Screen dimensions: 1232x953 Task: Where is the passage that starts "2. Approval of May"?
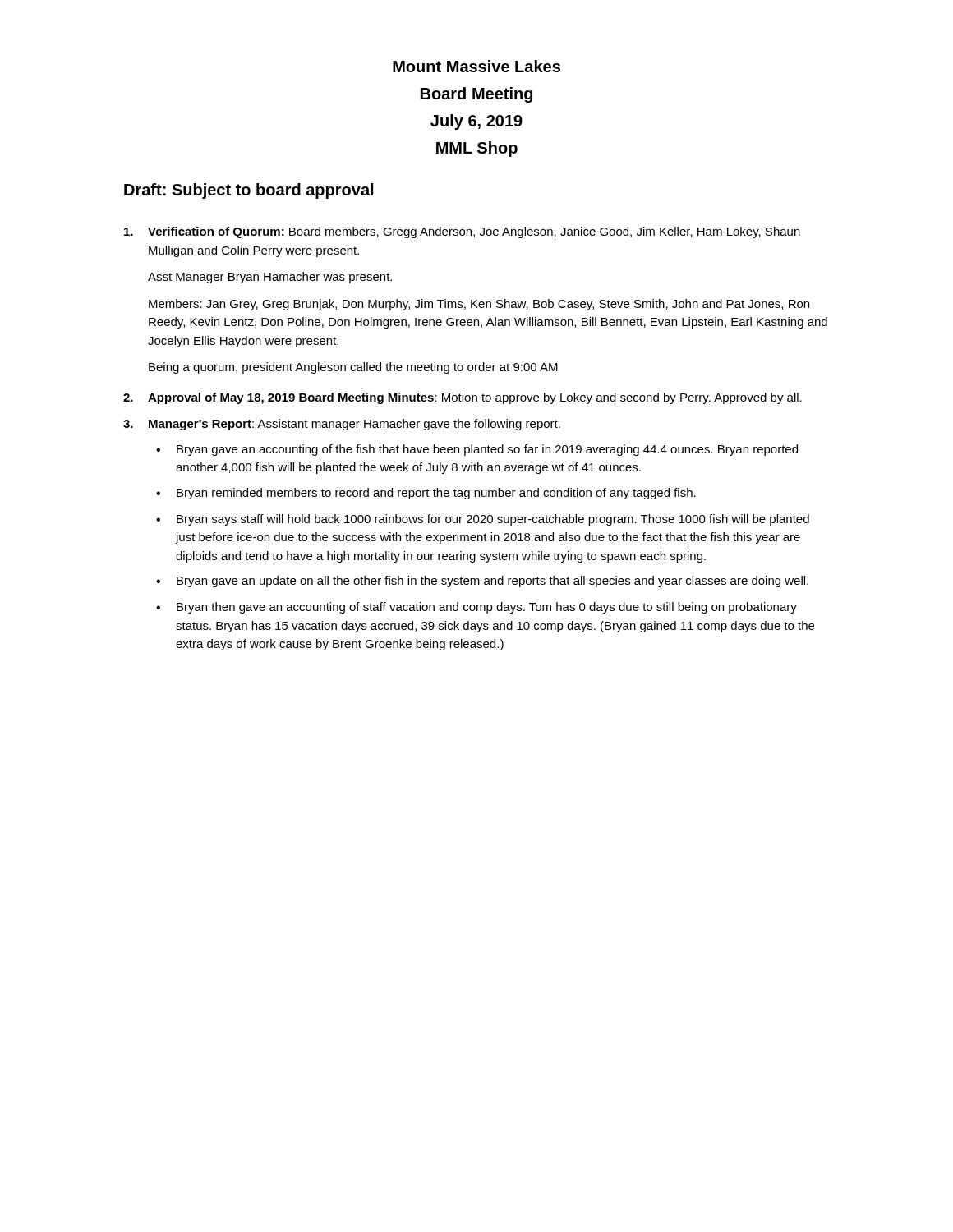476,397
